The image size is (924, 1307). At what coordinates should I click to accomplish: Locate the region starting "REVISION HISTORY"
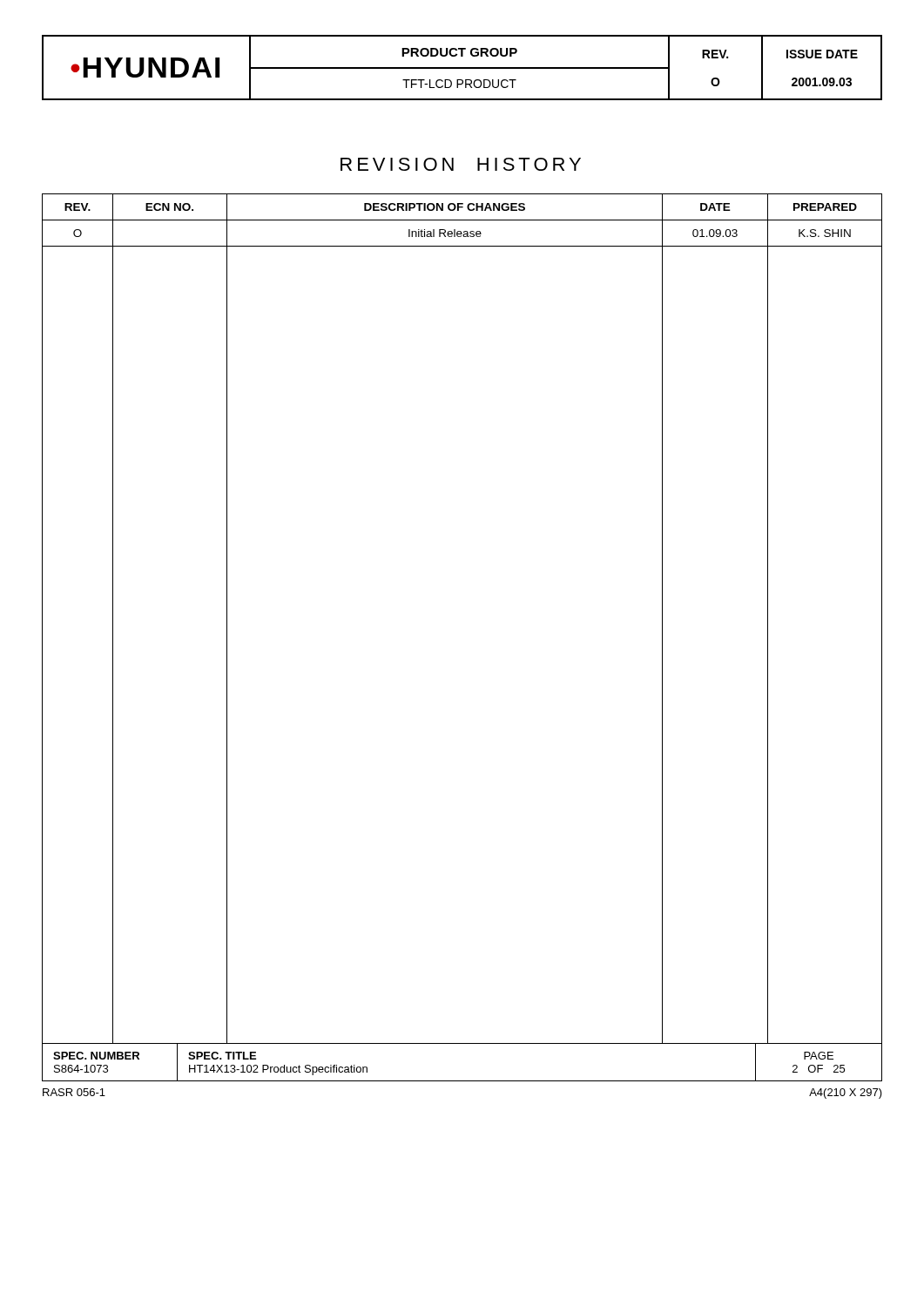tap(462, 165)
